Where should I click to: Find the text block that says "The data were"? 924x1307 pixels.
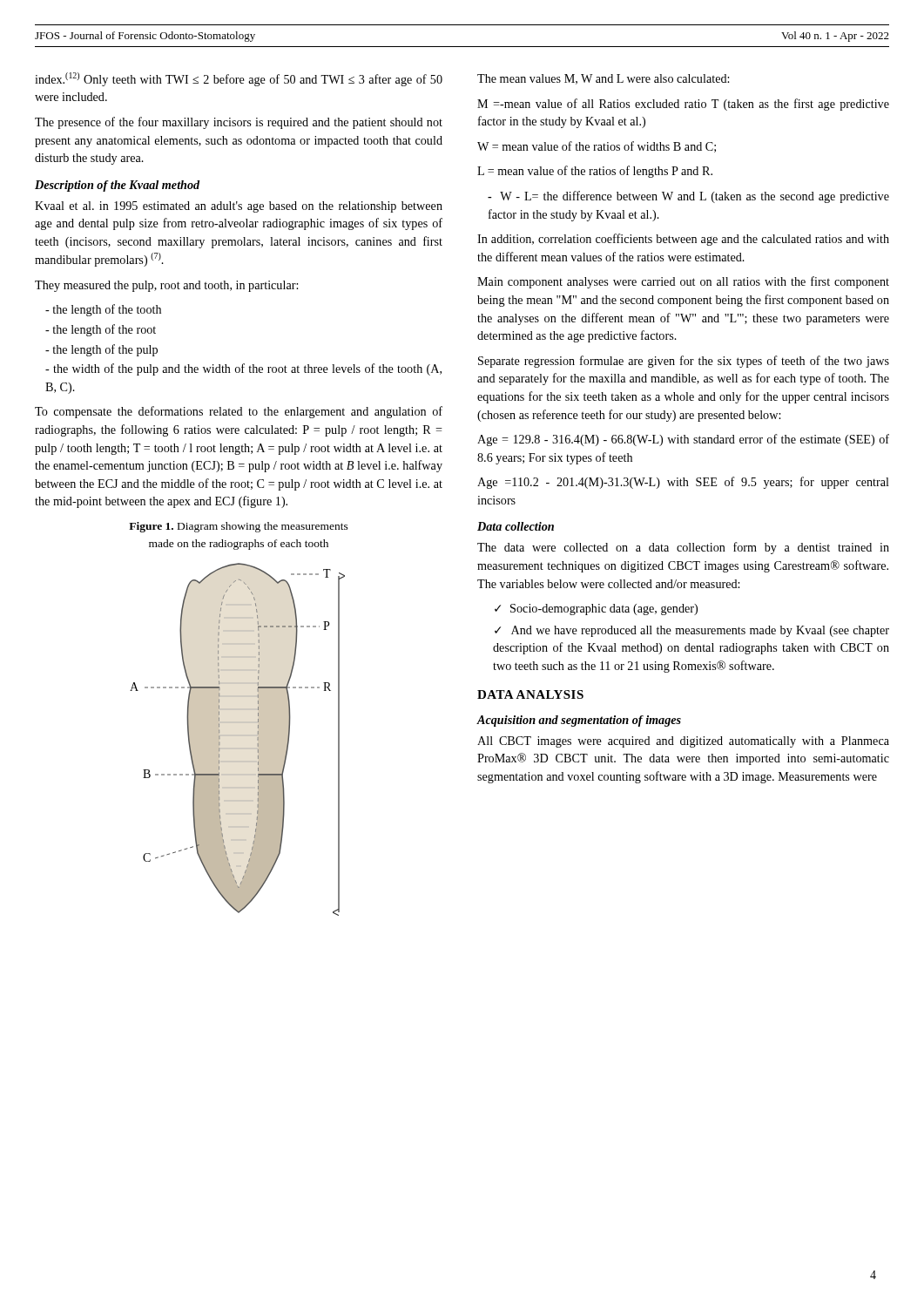point(683,566)
